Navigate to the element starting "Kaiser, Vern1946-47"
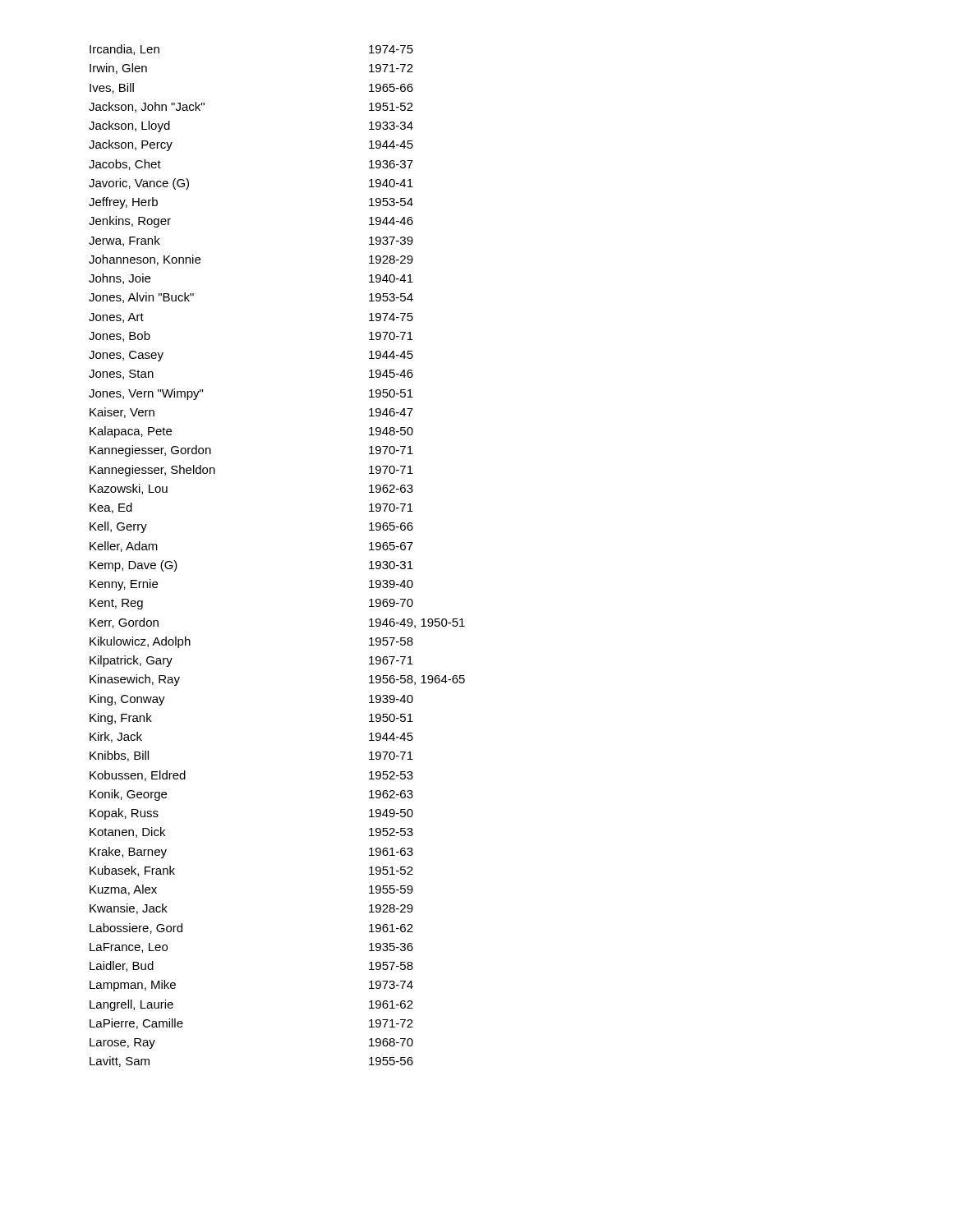This screenshot has width=953, height=1232. 376,412
